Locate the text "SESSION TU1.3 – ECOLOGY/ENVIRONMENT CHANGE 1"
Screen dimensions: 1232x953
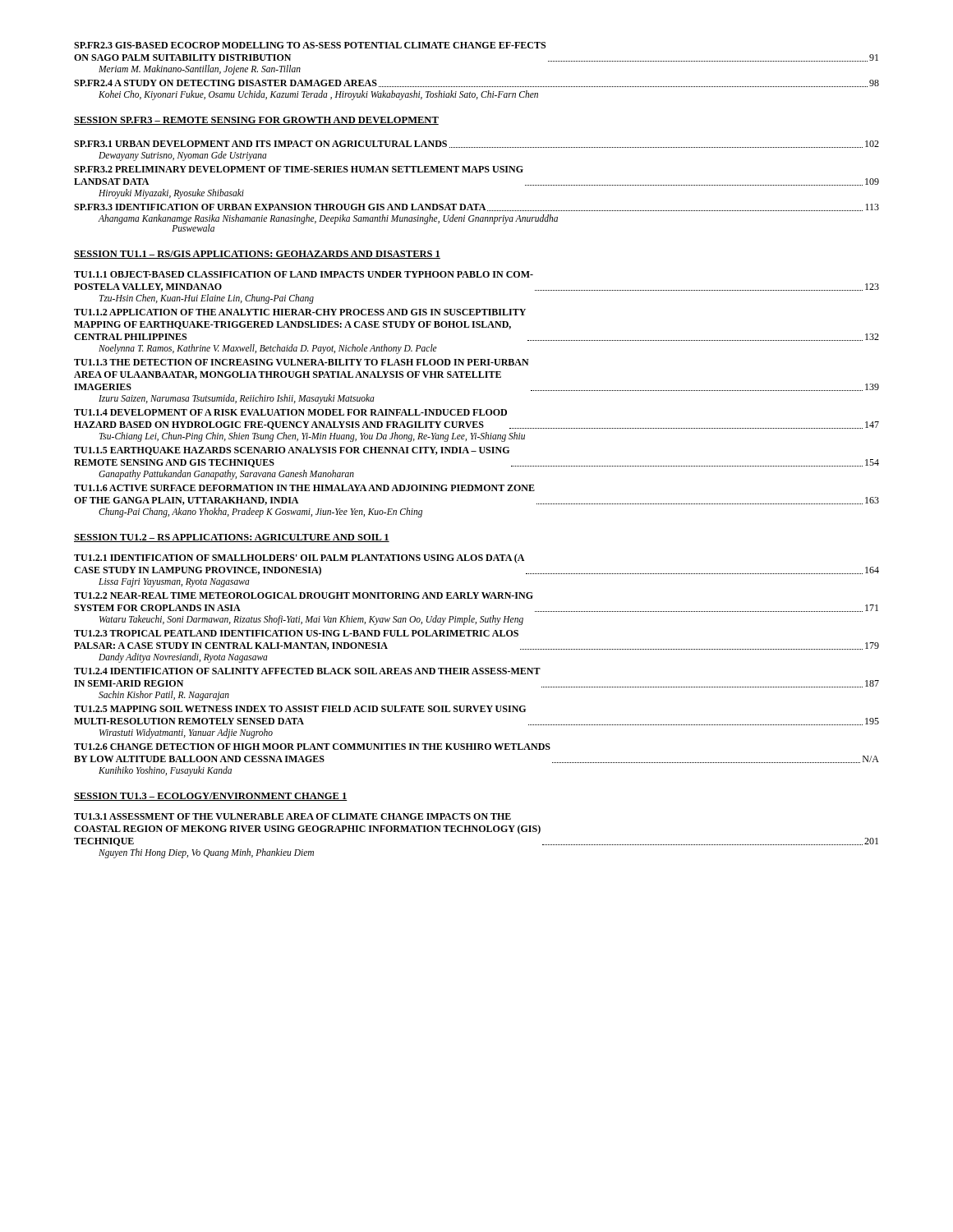pyautogui.click(x=210, y=796)
